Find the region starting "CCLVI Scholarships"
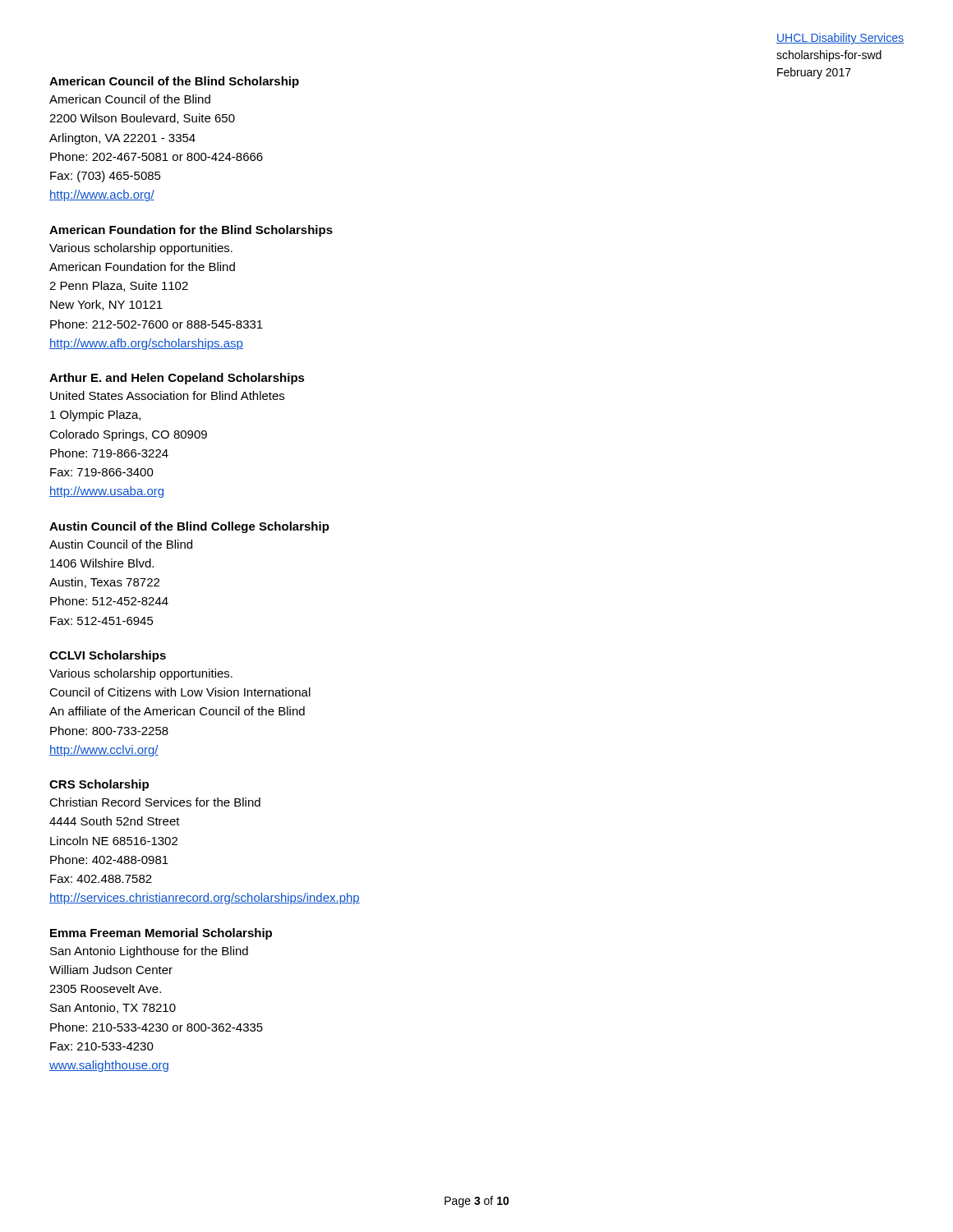This screenshot has height=1232, width=953. coord(108,655)
